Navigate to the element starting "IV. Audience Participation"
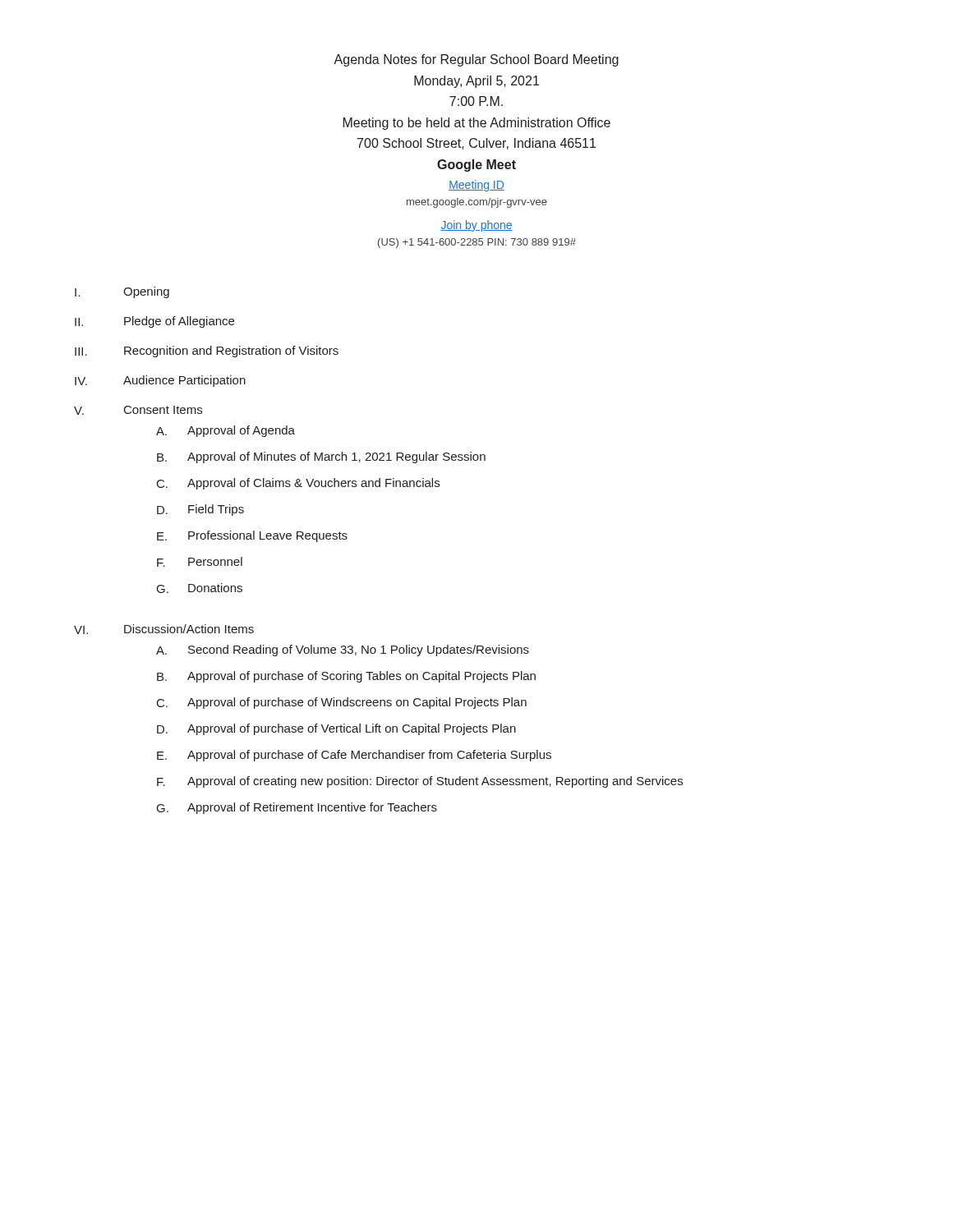The width and height of the screenshot is (953, 1232). click(160, 381)
